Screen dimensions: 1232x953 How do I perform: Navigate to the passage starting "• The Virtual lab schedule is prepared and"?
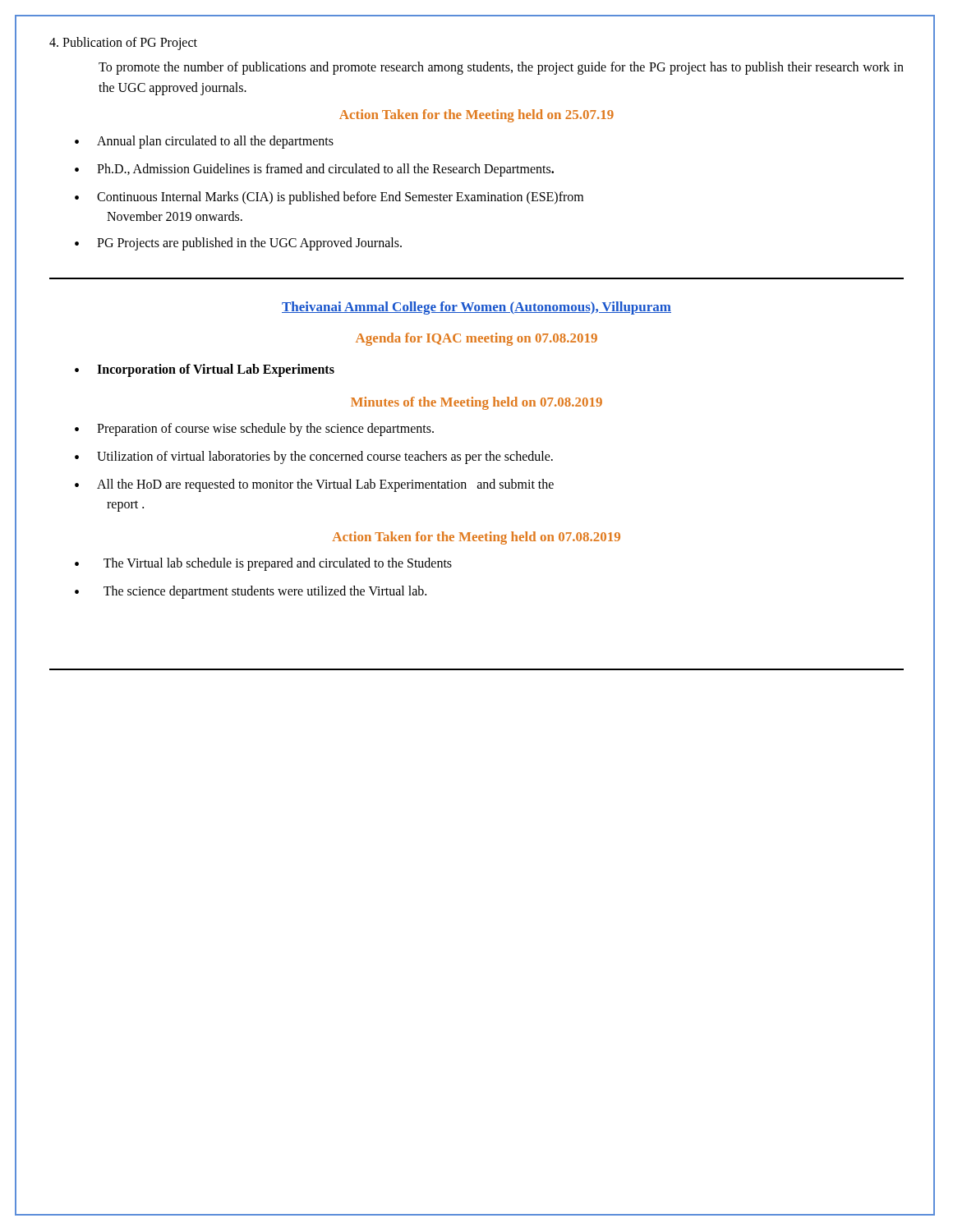tap(263, 564)
